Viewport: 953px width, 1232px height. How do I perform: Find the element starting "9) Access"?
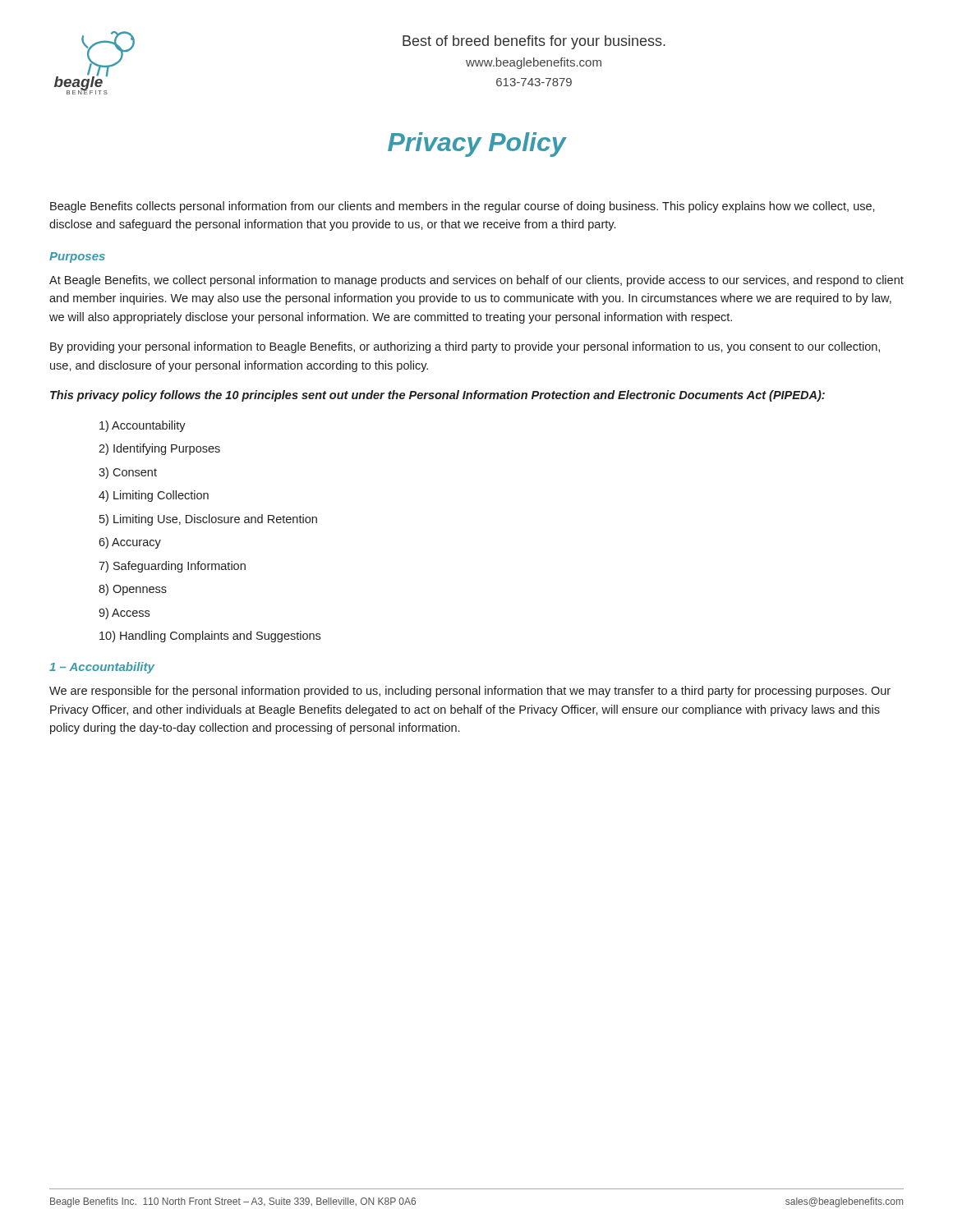tap(124, 612)
